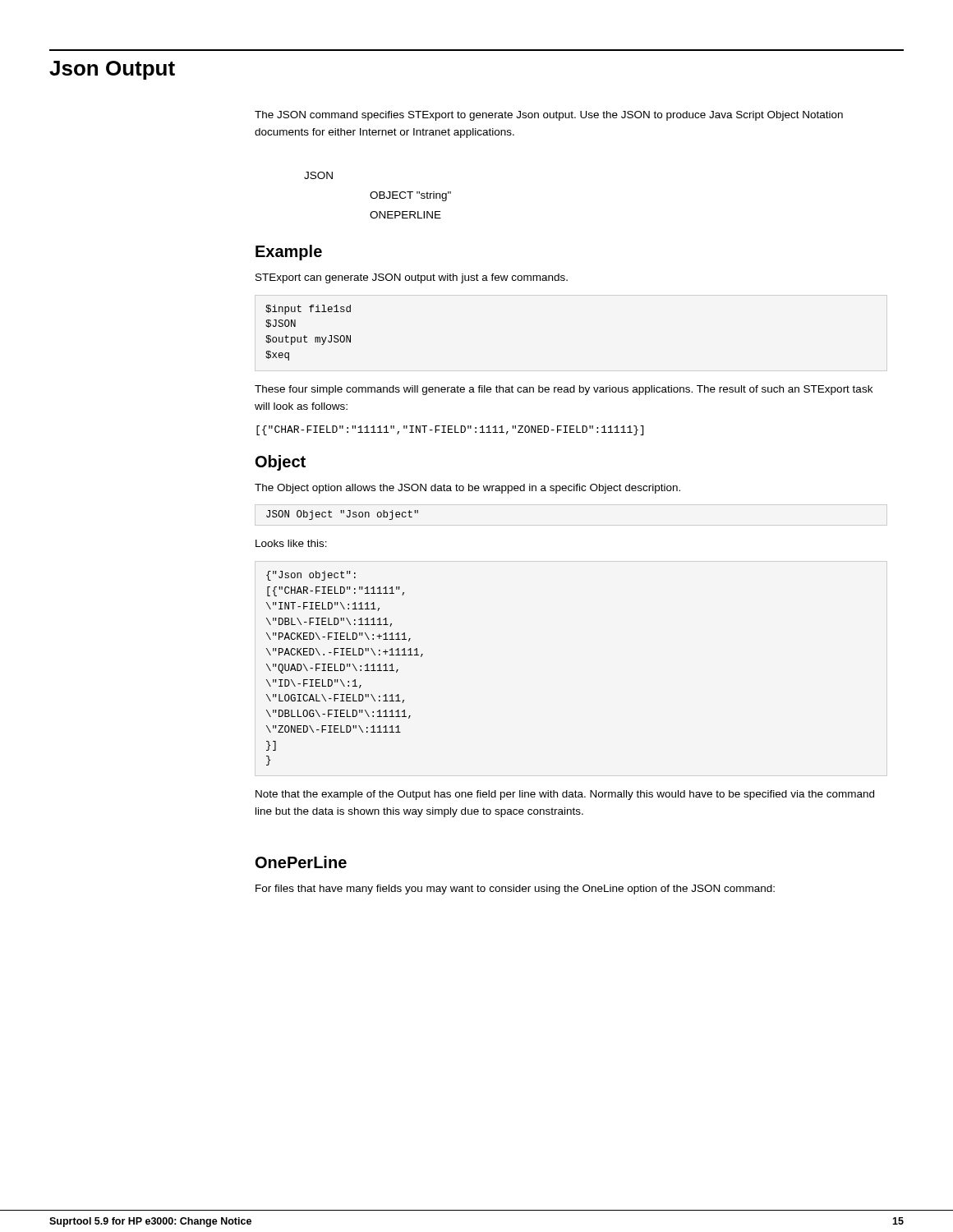
Task: Point to the block starting "Note that the example of"
Action: pos(565,802)
